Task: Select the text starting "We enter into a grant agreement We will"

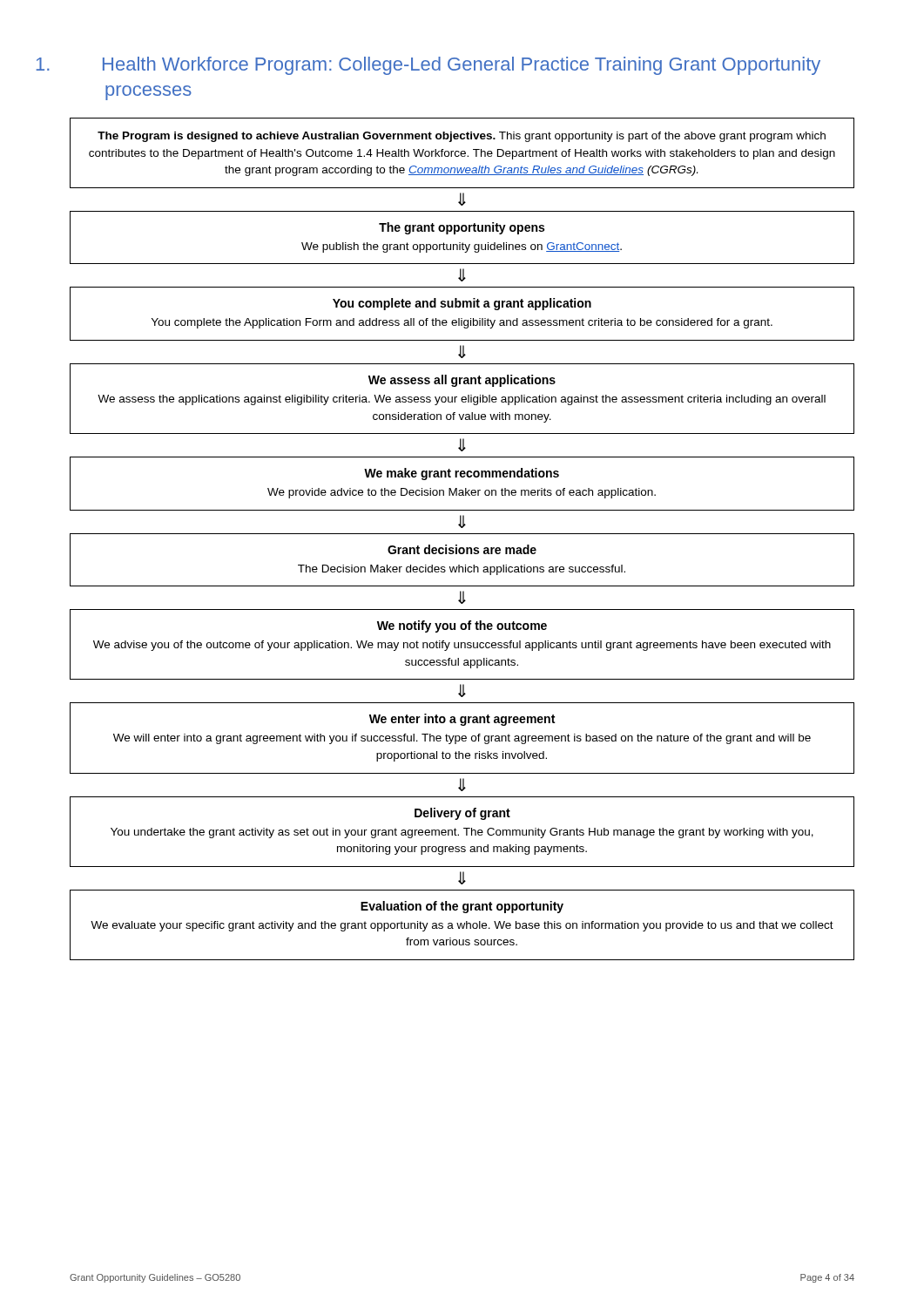Action: 462,738
